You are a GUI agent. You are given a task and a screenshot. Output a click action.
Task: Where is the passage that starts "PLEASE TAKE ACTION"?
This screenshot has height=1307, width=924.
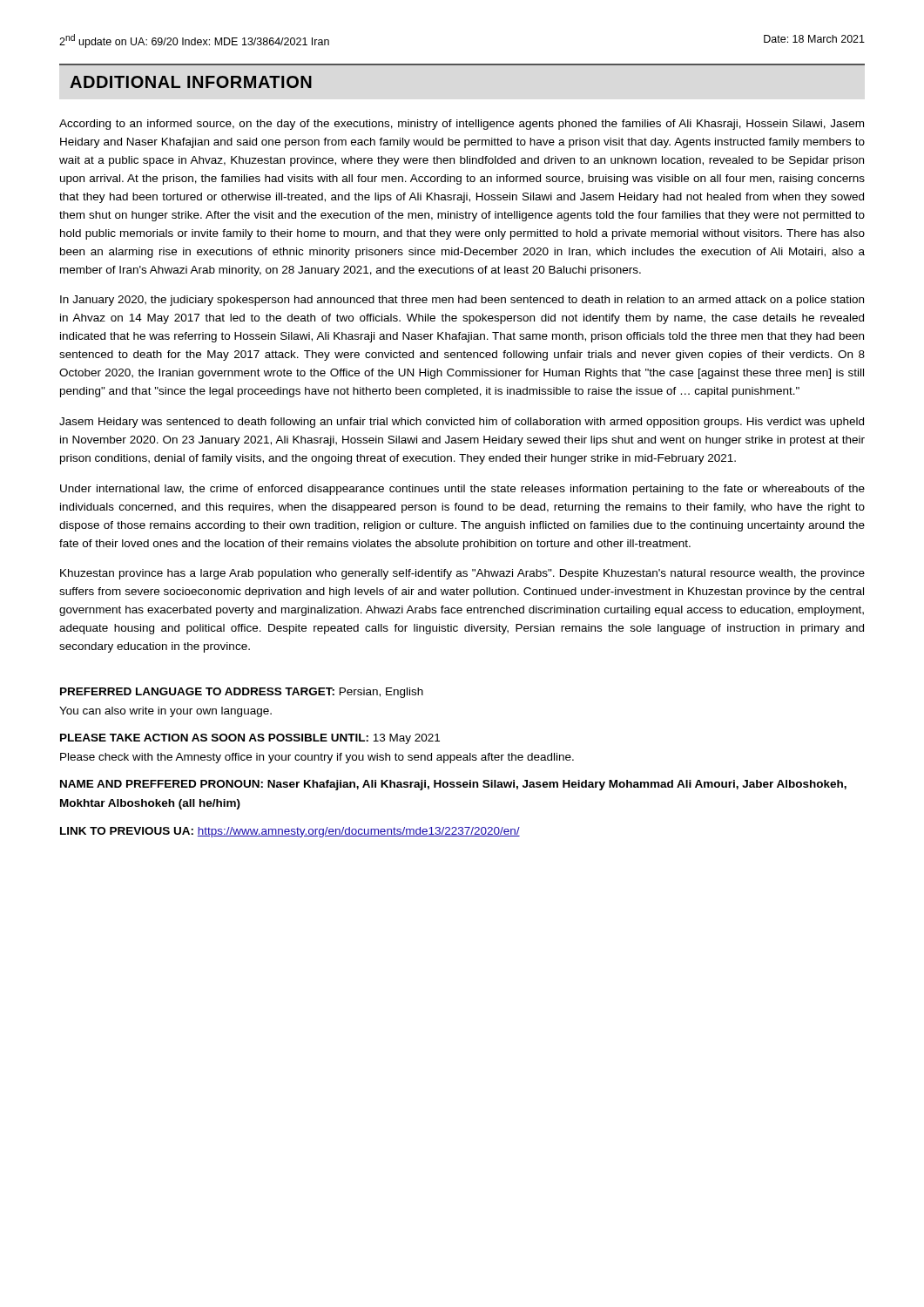317,747
